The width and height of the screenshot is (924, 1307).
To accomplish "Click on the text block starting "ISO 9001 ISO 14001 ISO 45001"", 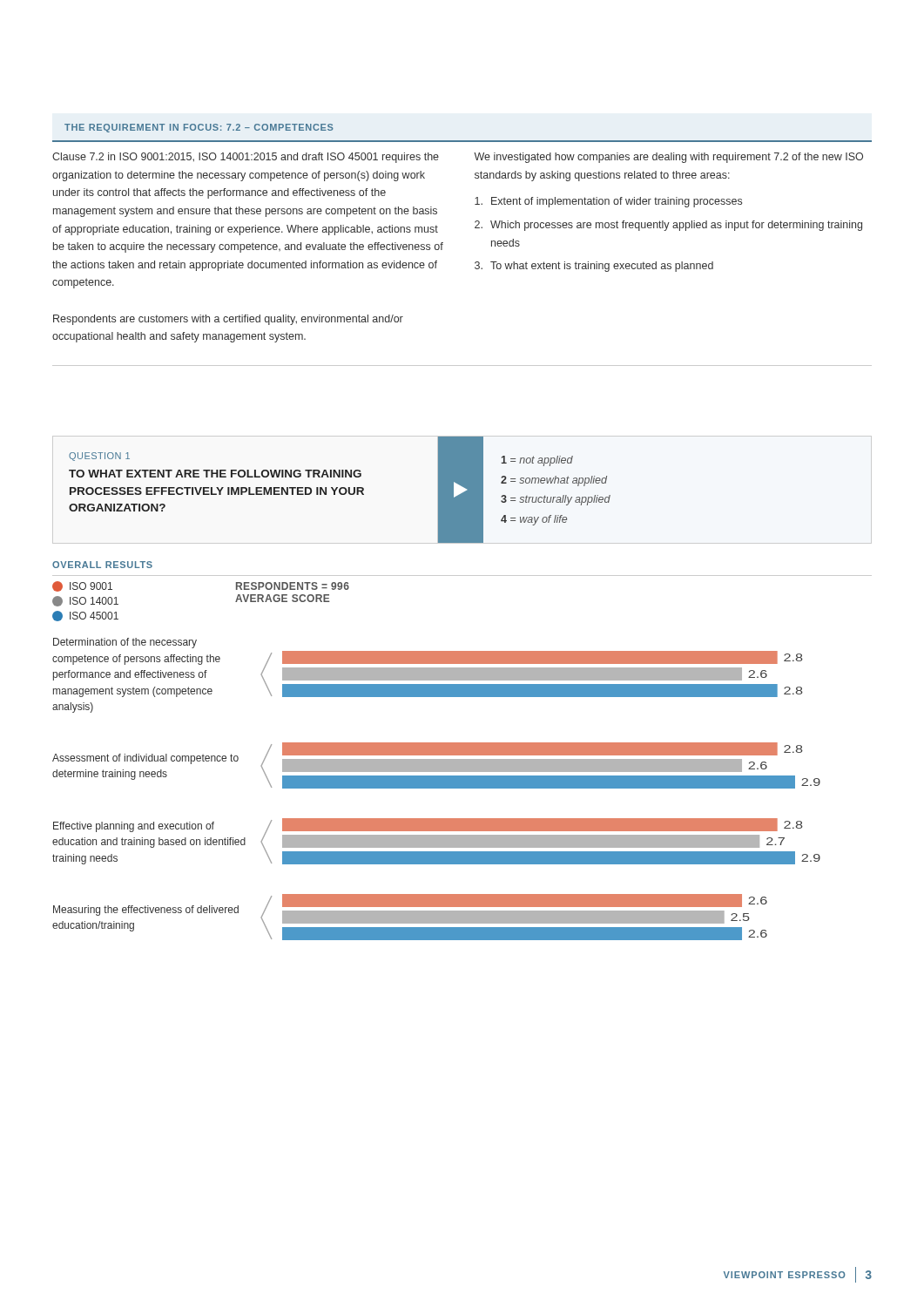I will pos(126,601).
